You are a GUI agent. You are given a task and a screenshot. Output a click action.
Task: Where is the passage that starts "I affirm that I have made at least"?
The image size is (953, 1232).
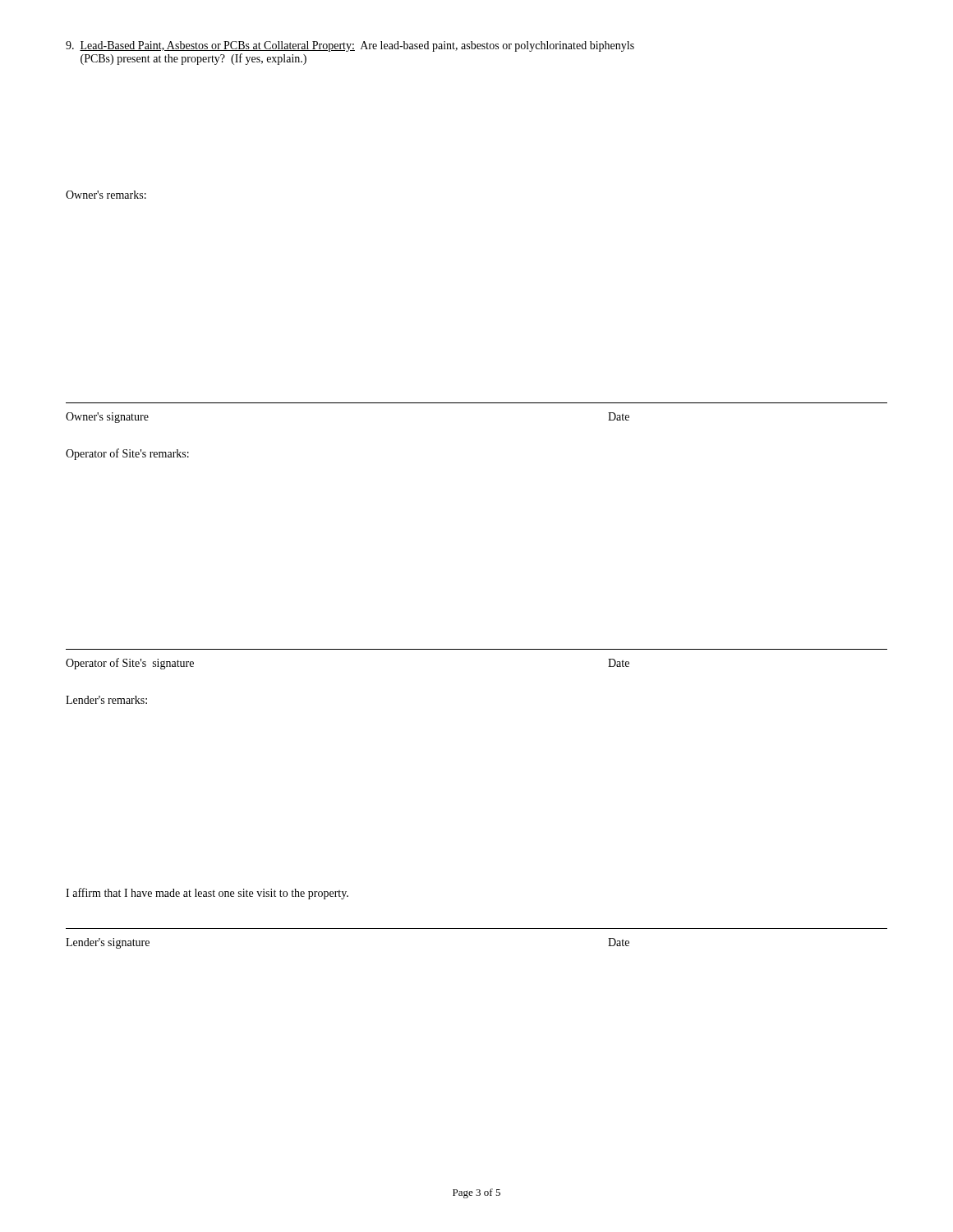pos(207,893)
